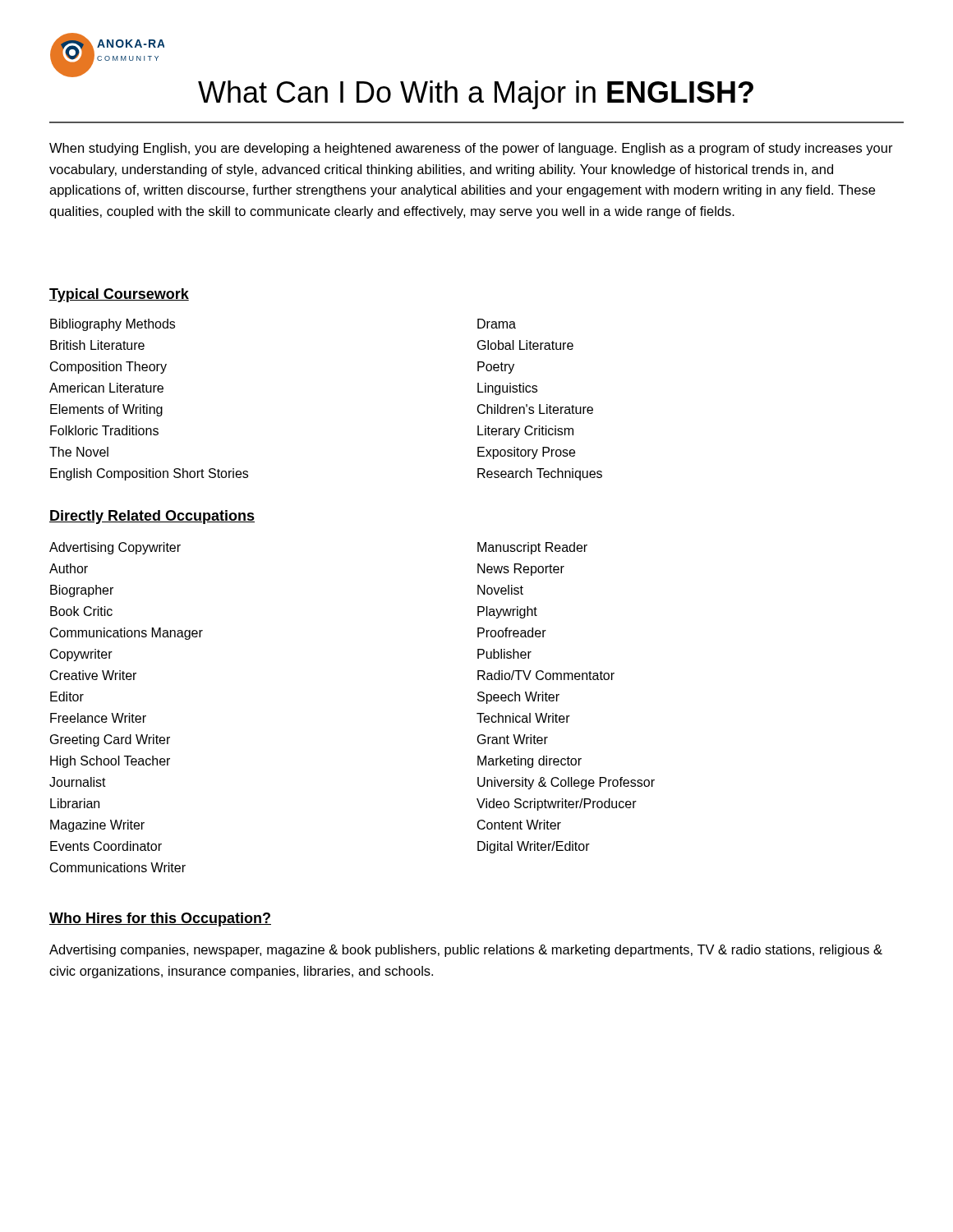Click on the logo
The width and height of the screenshot is (953, 1232).
click(107, 57)
